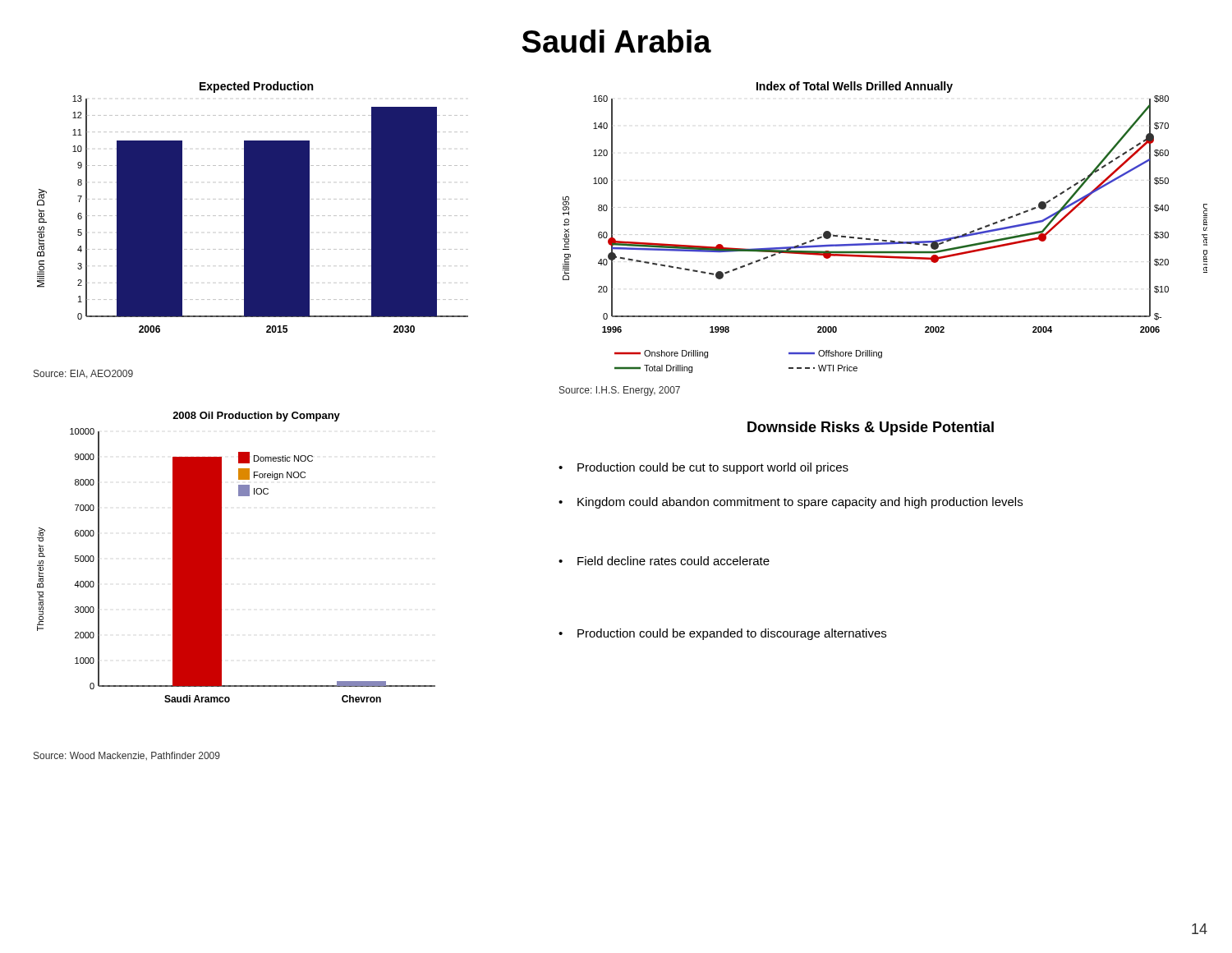This screenshot has width=1232, height=953.
Task: Locate the block starting "•Production could be expanded to discourage alternatives"
Action: tap(723, 634)
